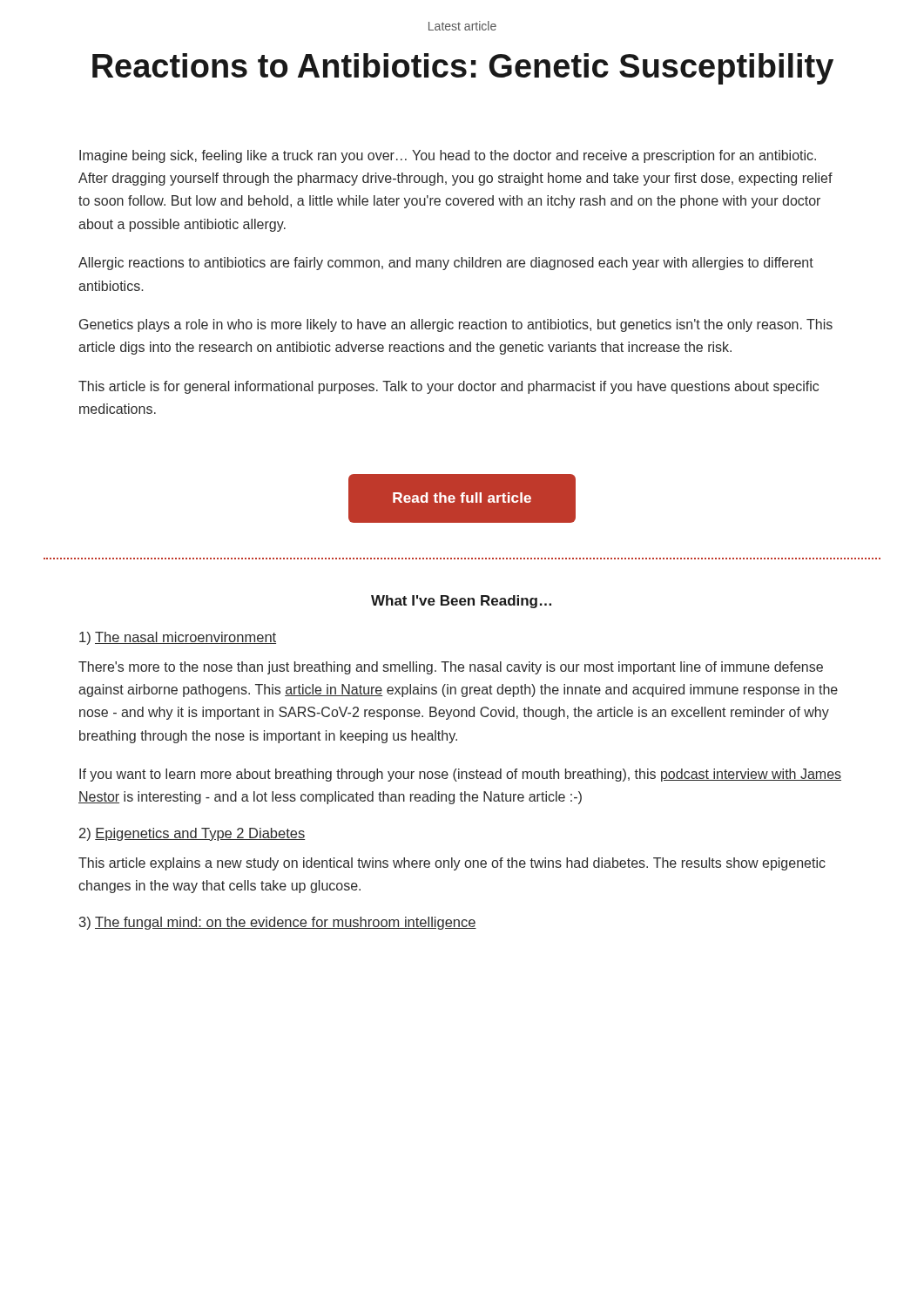
Task: Find the text block that says "Imagine being sick, feeling"
Action: pyautogui.click(x=455, y=190)
